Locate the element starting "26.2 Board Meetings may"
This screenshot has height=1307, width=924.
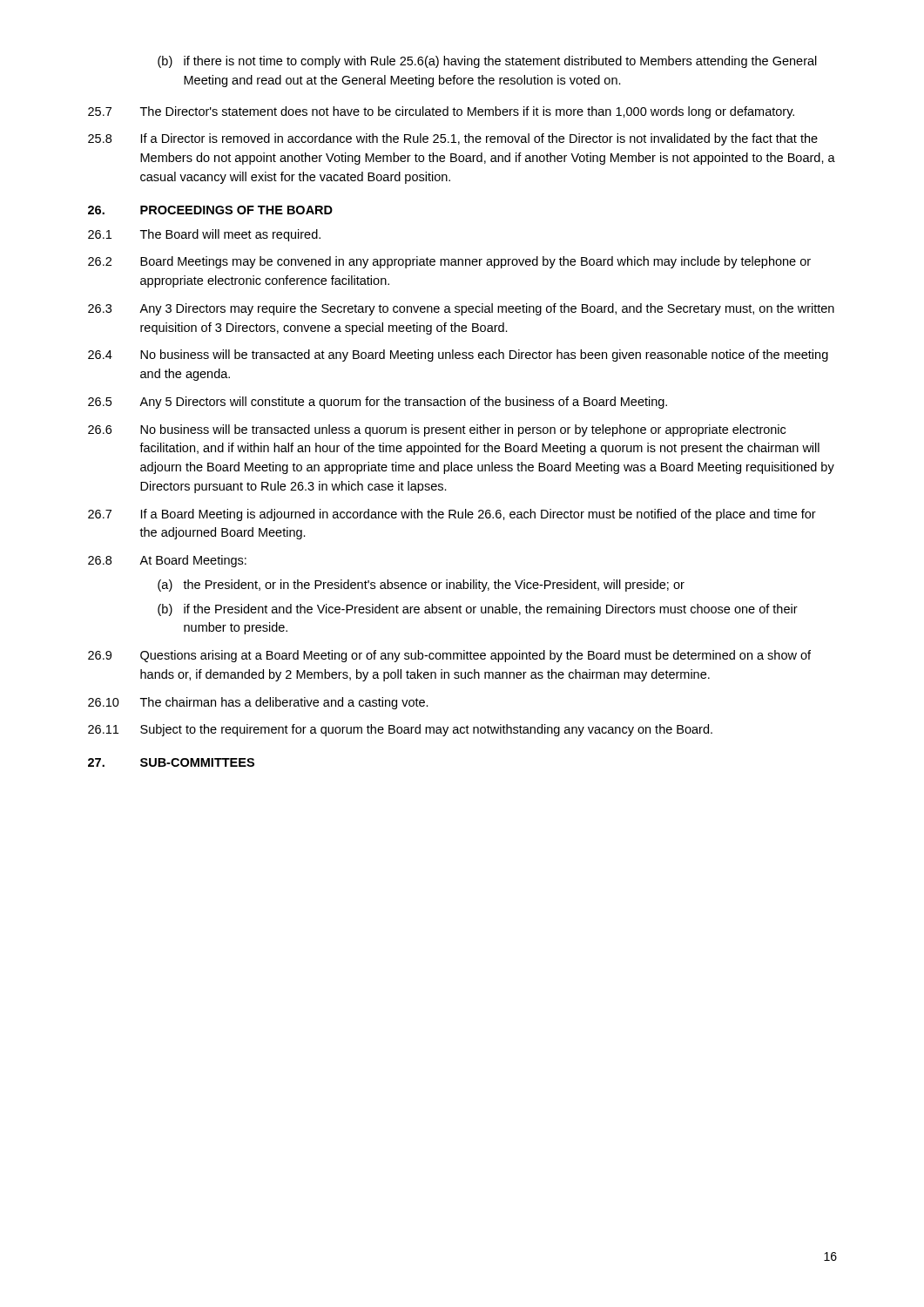pos(462,272)
